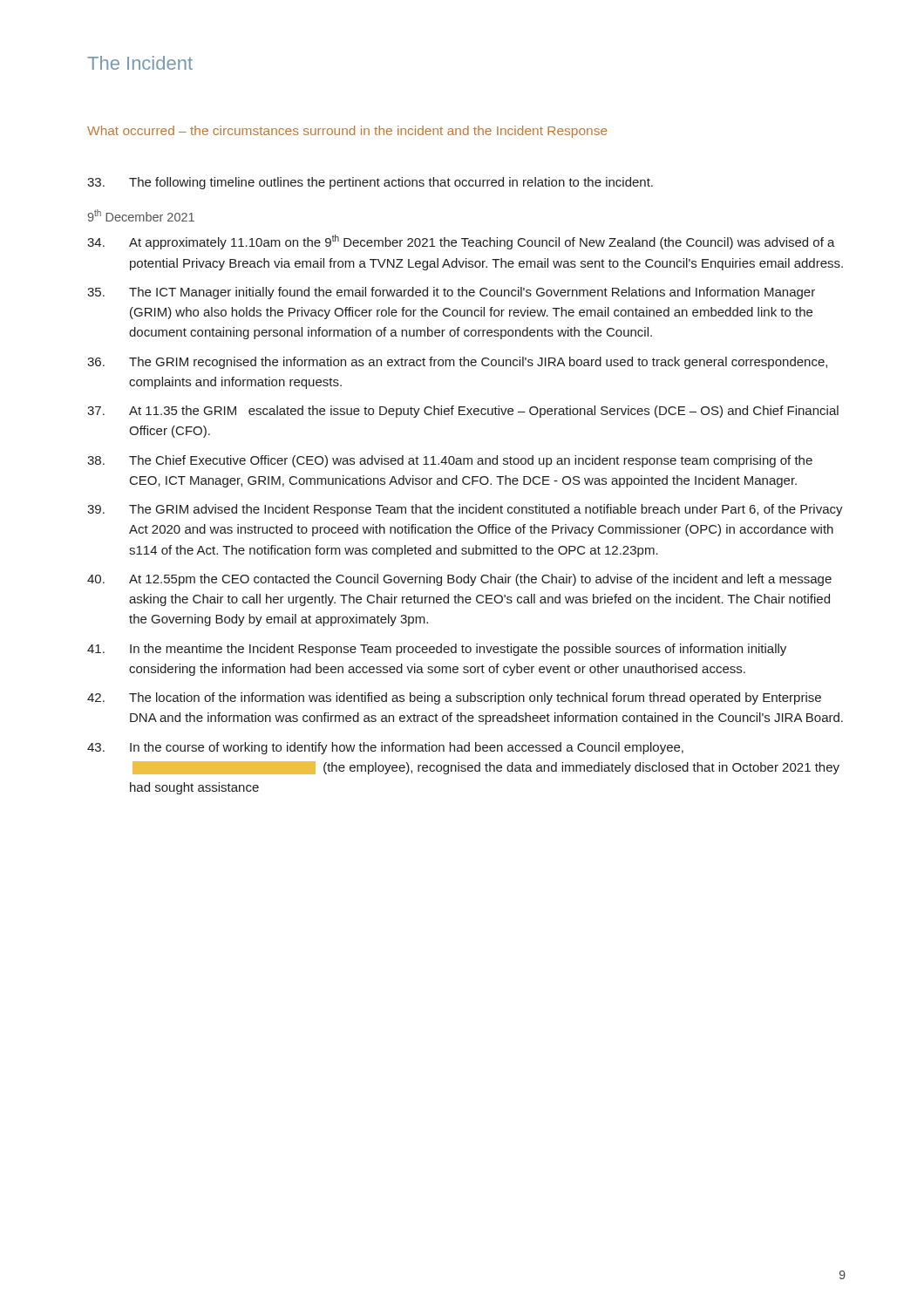
Task: Locate the list item that reads "36. The GRIM"
Action: pos(466,371)
